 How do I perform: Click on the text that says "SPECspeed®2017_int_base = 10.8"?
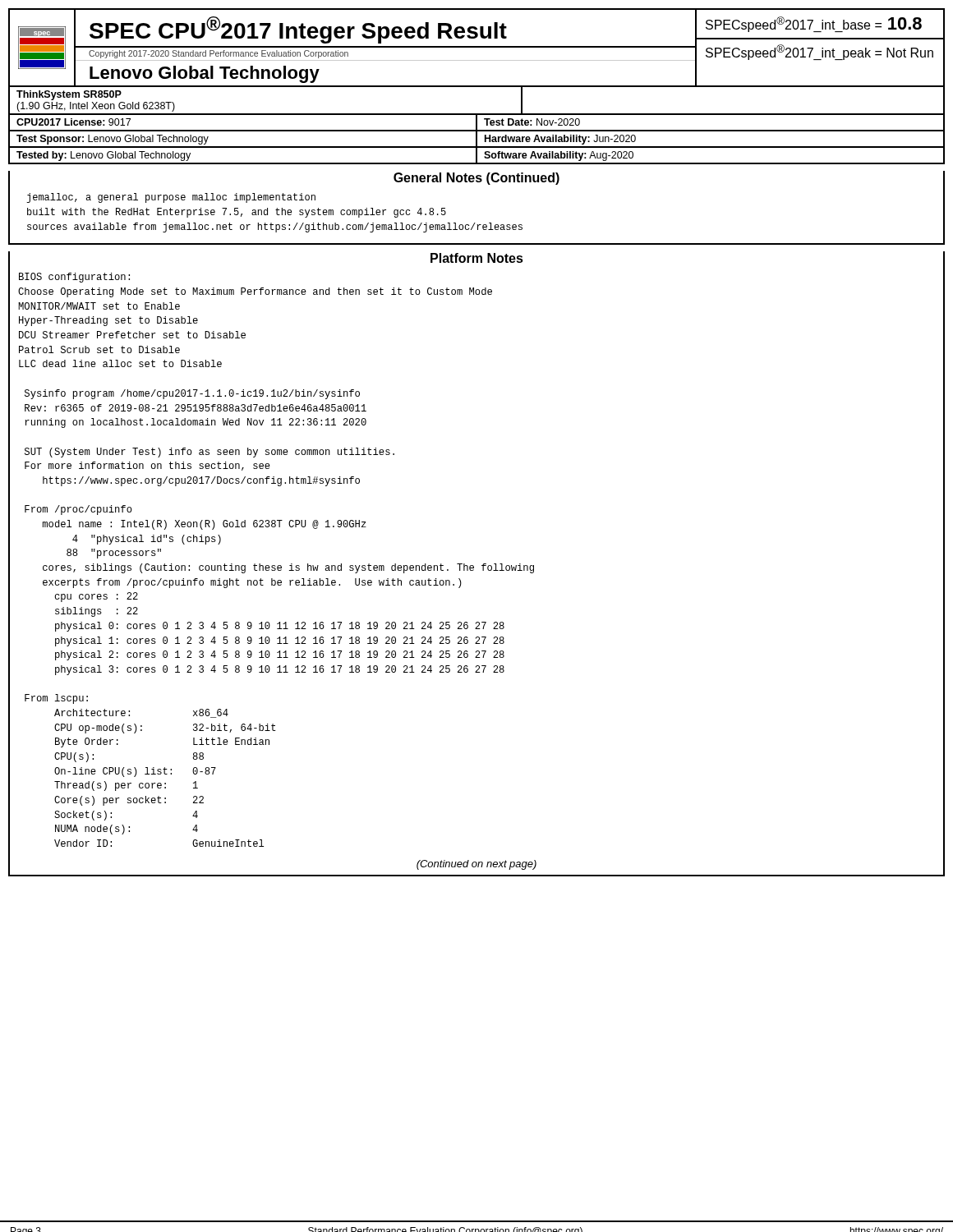coord(814,24)
